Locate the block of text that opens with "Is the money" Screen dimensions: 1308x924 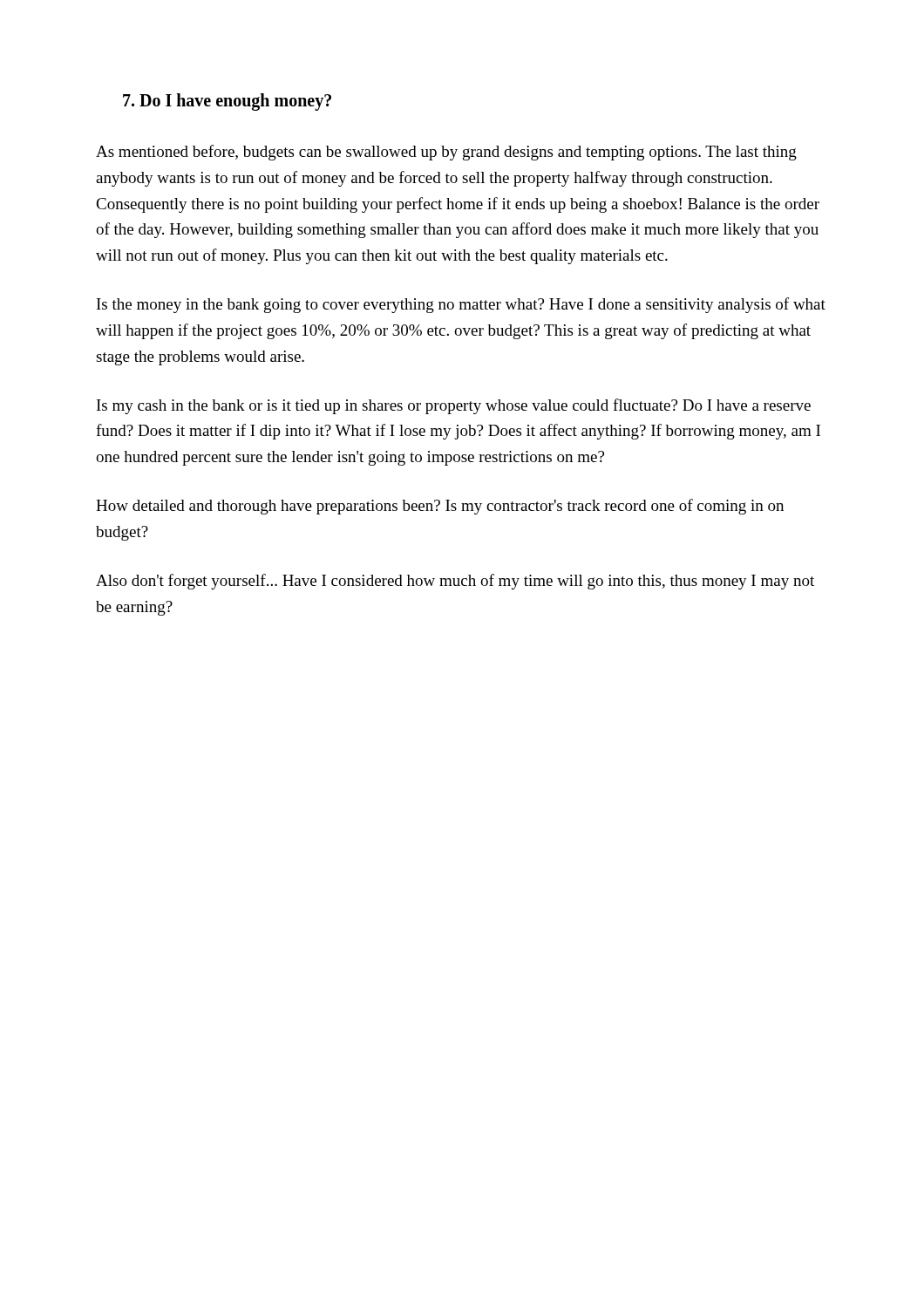(461, 330)
